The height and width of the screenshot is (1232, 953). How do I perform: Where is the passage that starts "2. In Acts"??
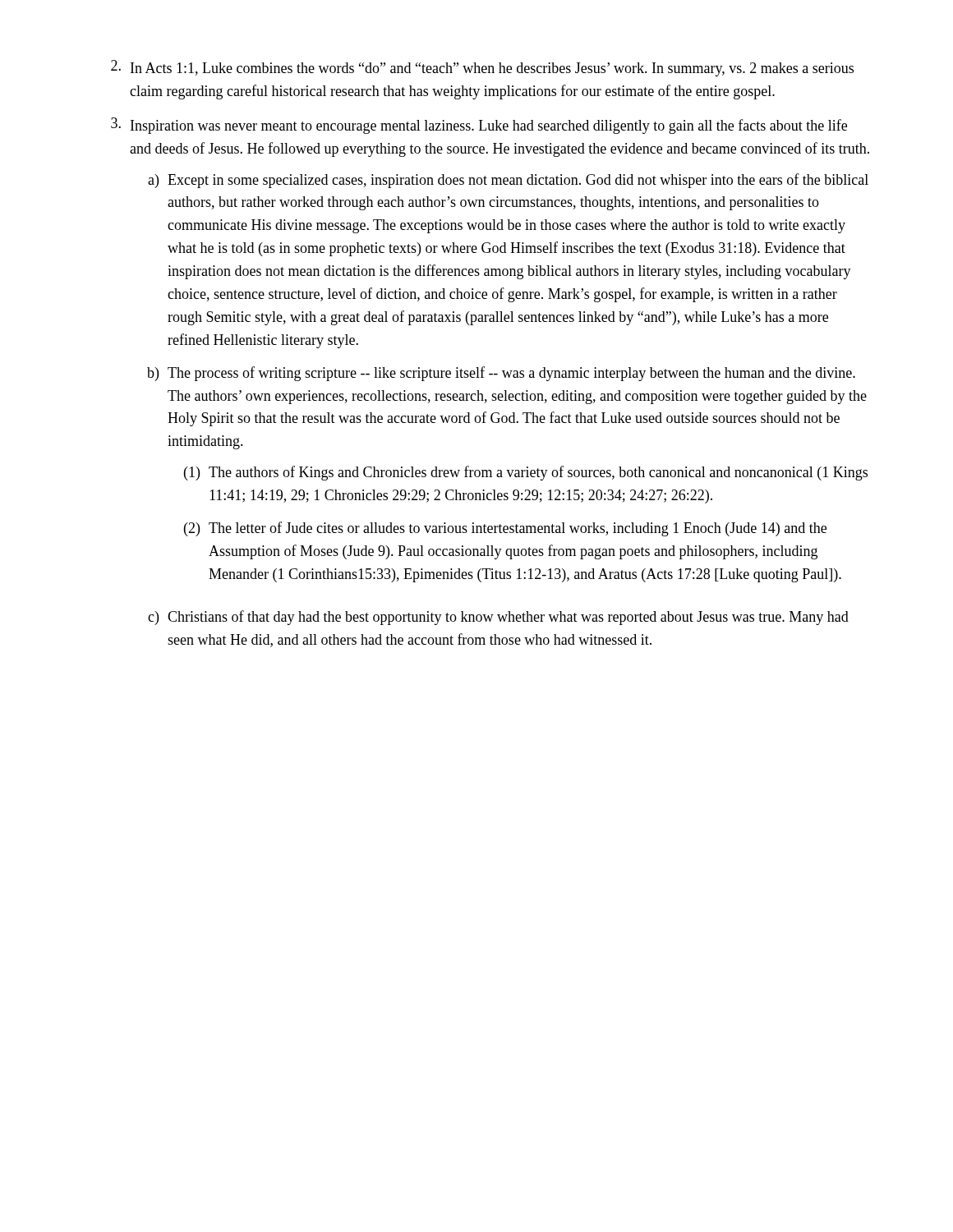point(476,80)
